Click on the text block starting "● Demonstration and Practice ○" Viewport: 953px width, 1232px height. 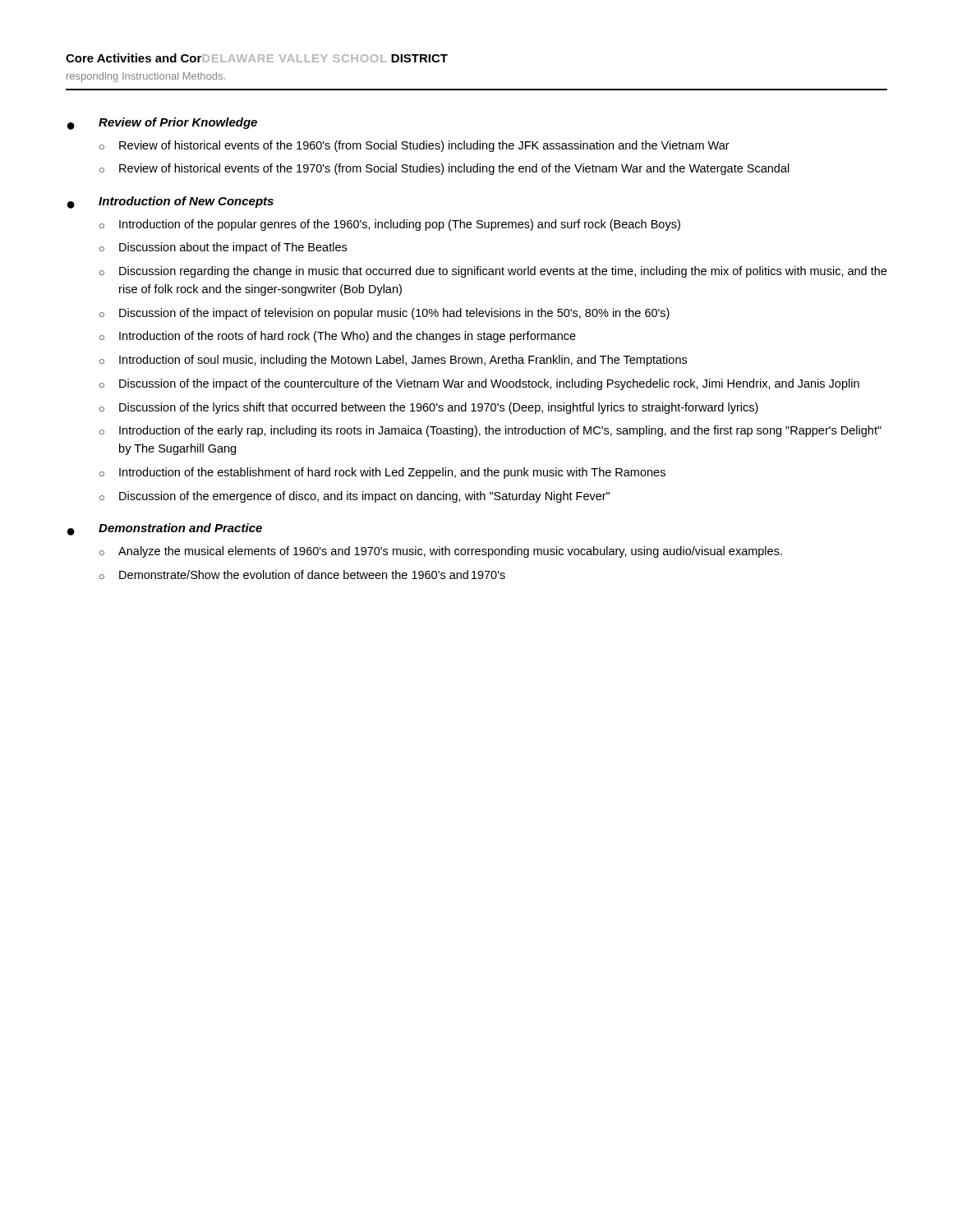coord(424,555)
